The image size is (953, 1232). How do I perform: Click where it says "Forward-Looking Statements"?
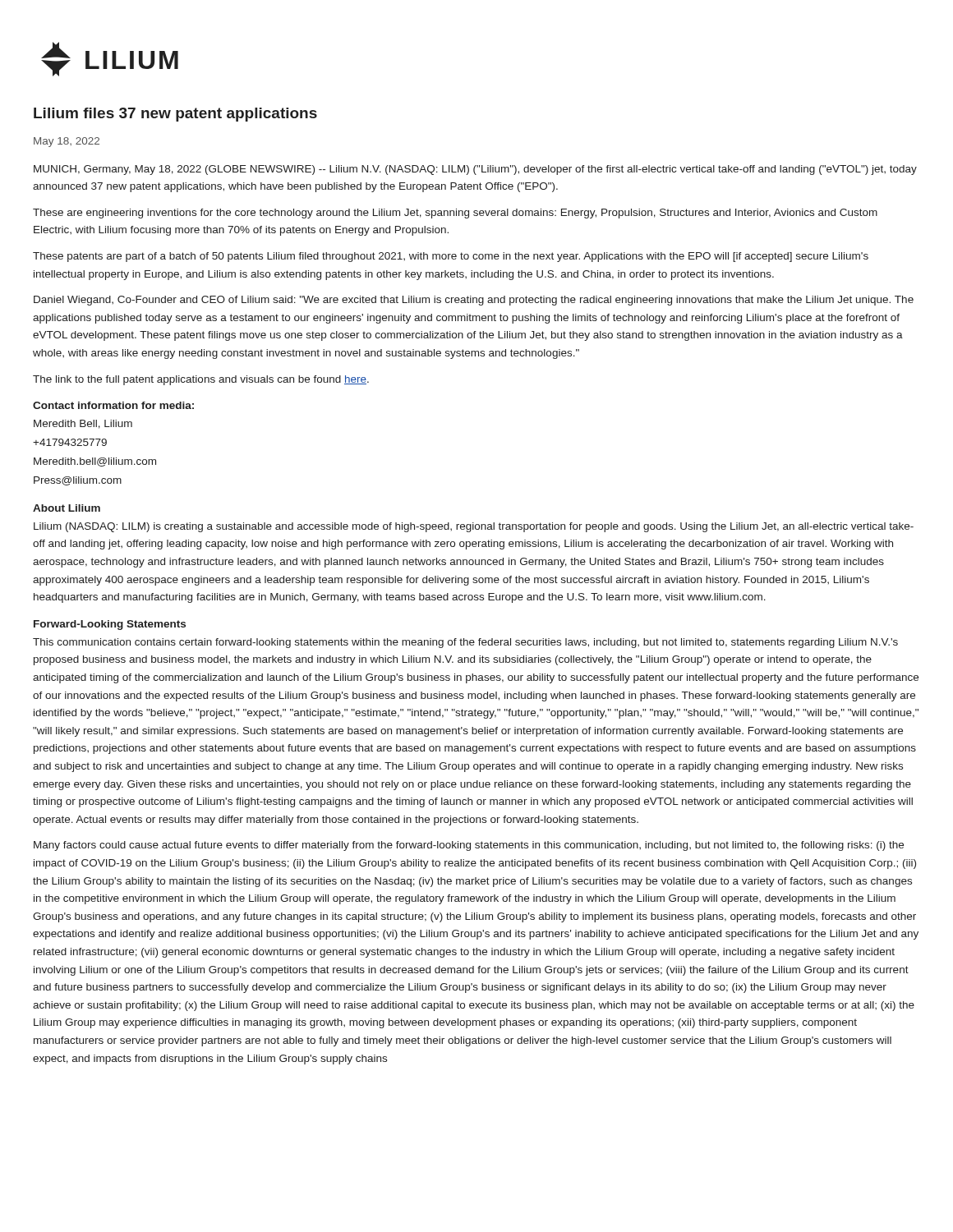(x=110, y=624)
